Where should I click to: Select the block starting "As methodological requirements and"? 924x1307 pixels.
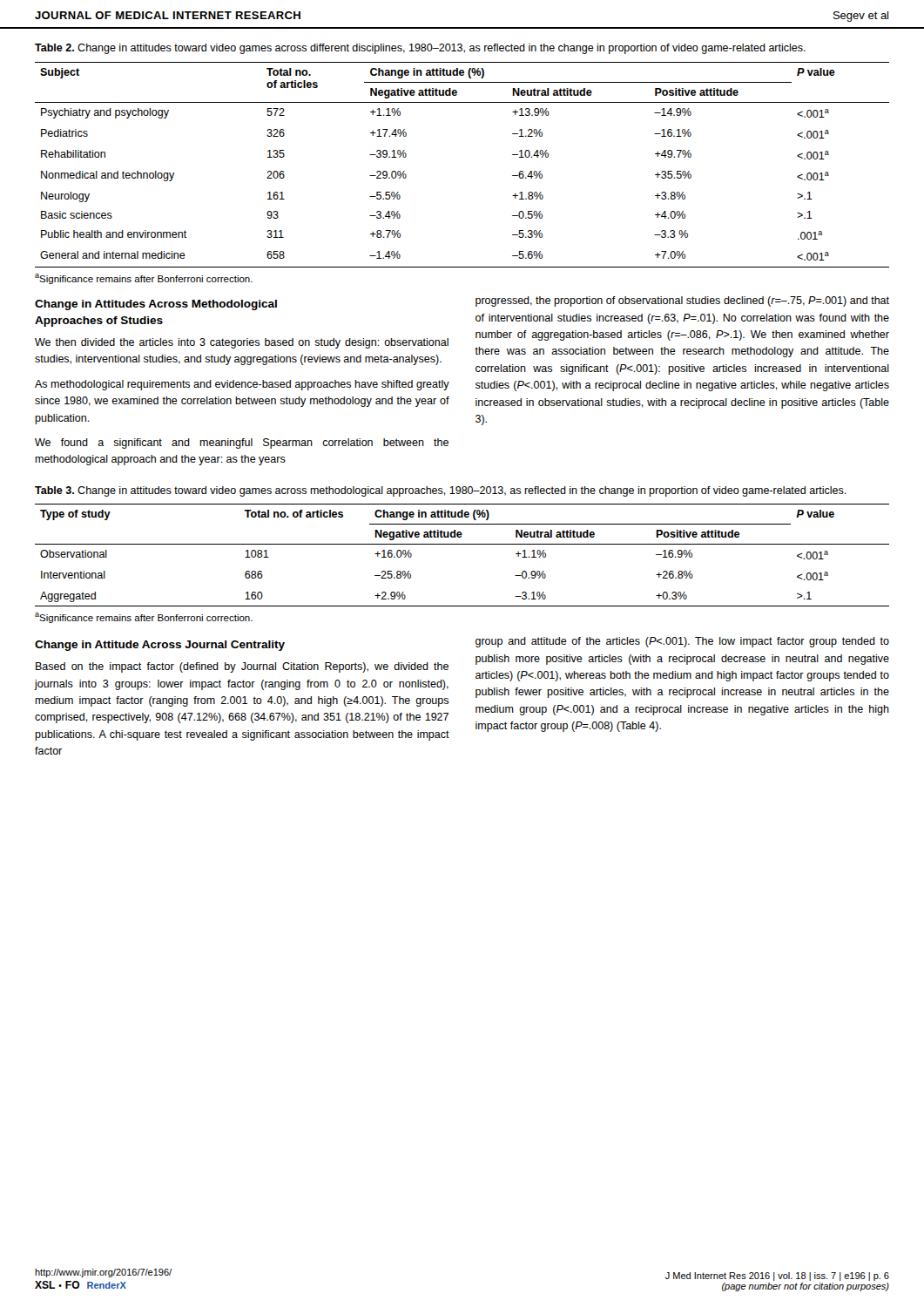242,401
